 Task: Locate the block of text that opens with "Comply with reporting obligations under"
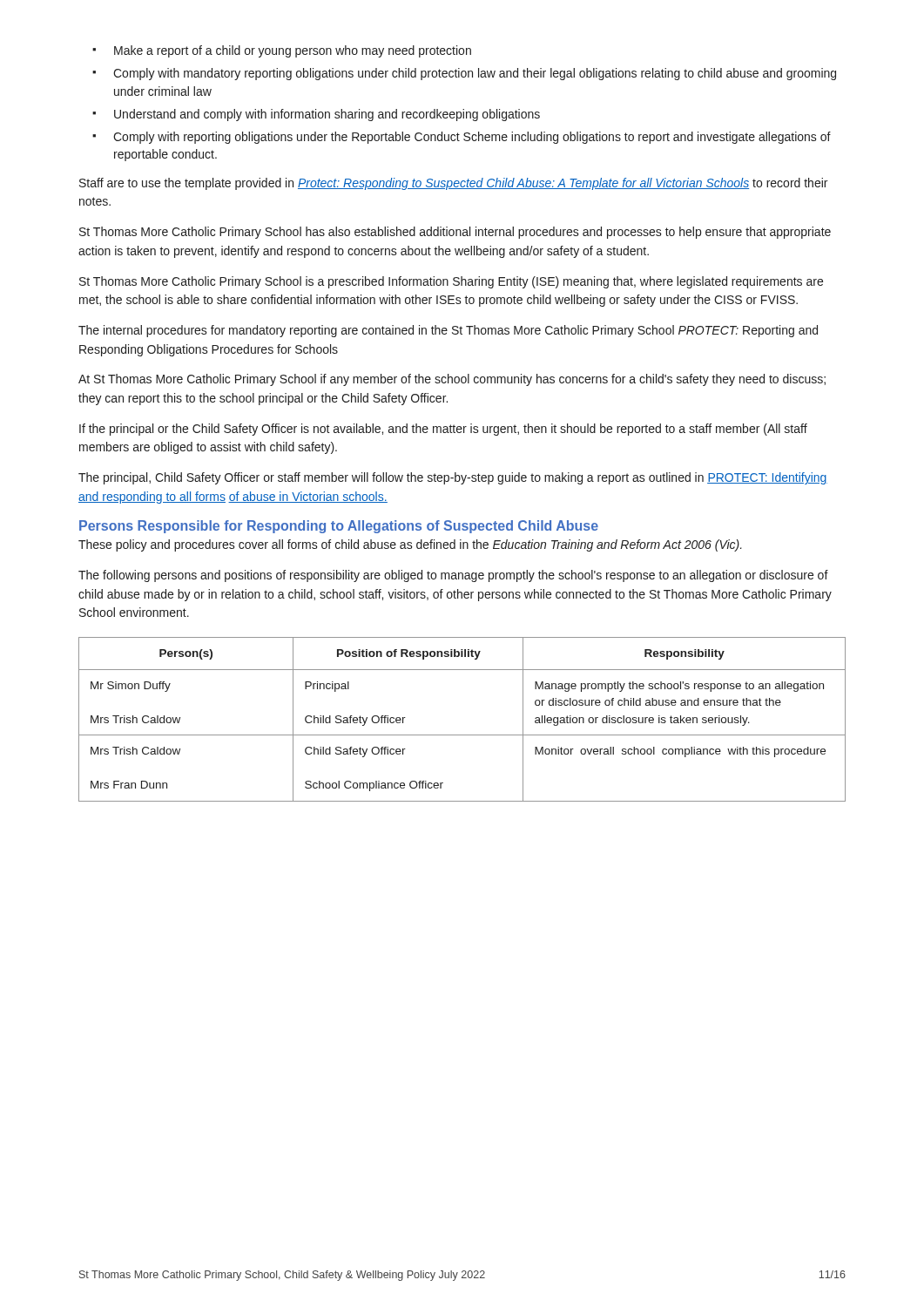tap(472, 146)
